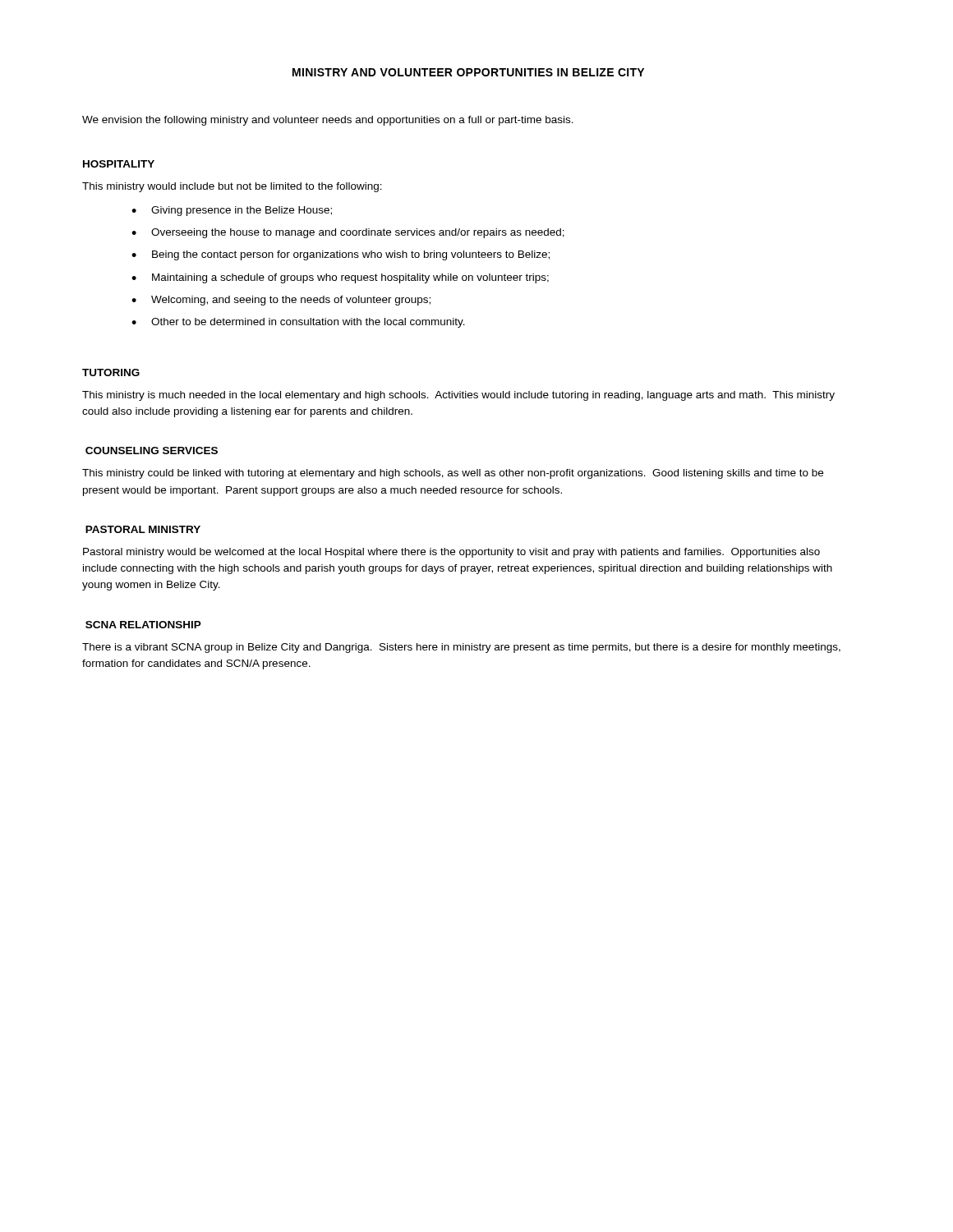Image resolution: width=953 pixels, height=1232 pixels.
Task: Select the title
Action: [468, 72]
